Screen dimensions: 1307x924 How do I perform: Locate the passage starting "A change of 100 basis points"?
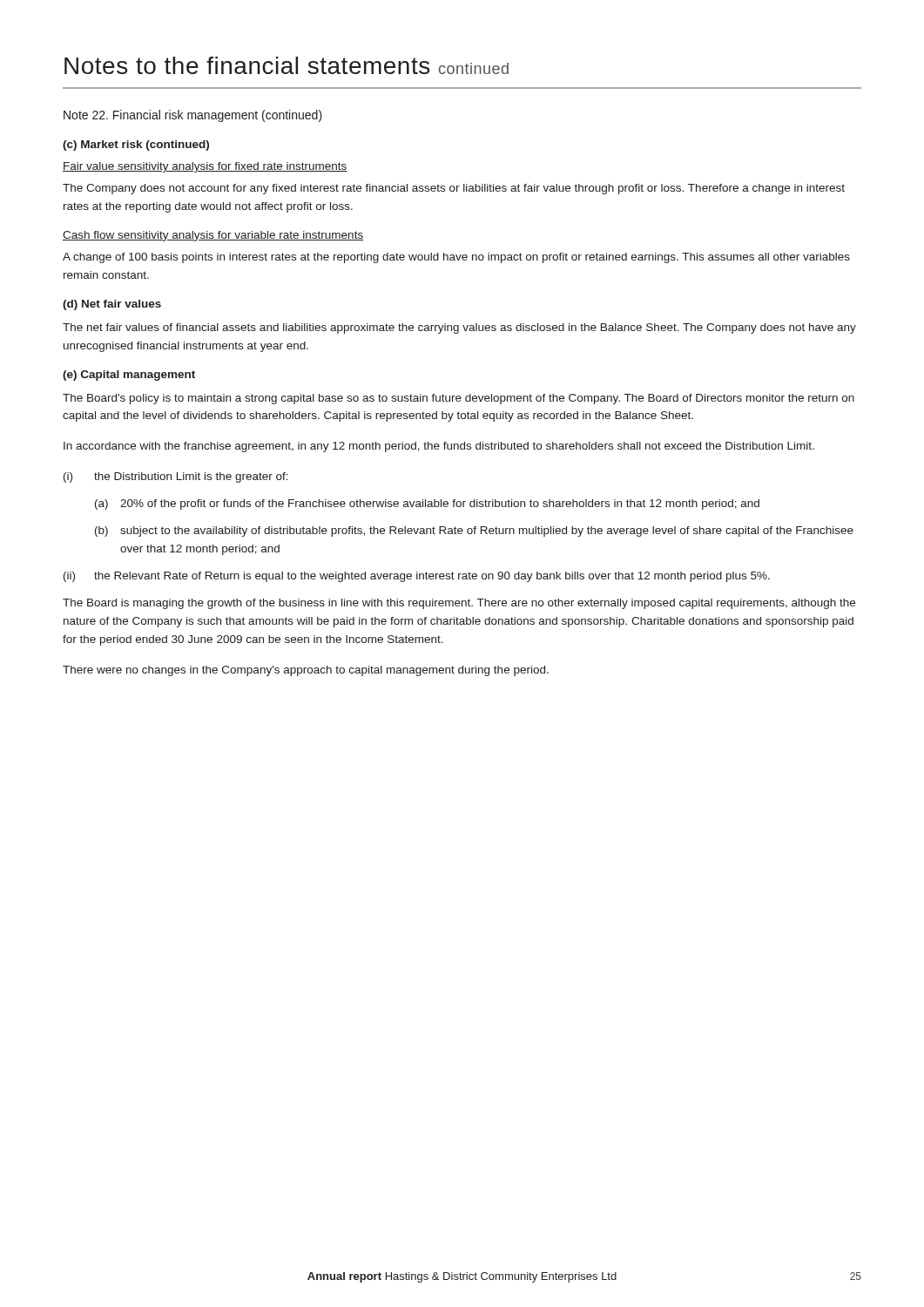coord(462,266)
